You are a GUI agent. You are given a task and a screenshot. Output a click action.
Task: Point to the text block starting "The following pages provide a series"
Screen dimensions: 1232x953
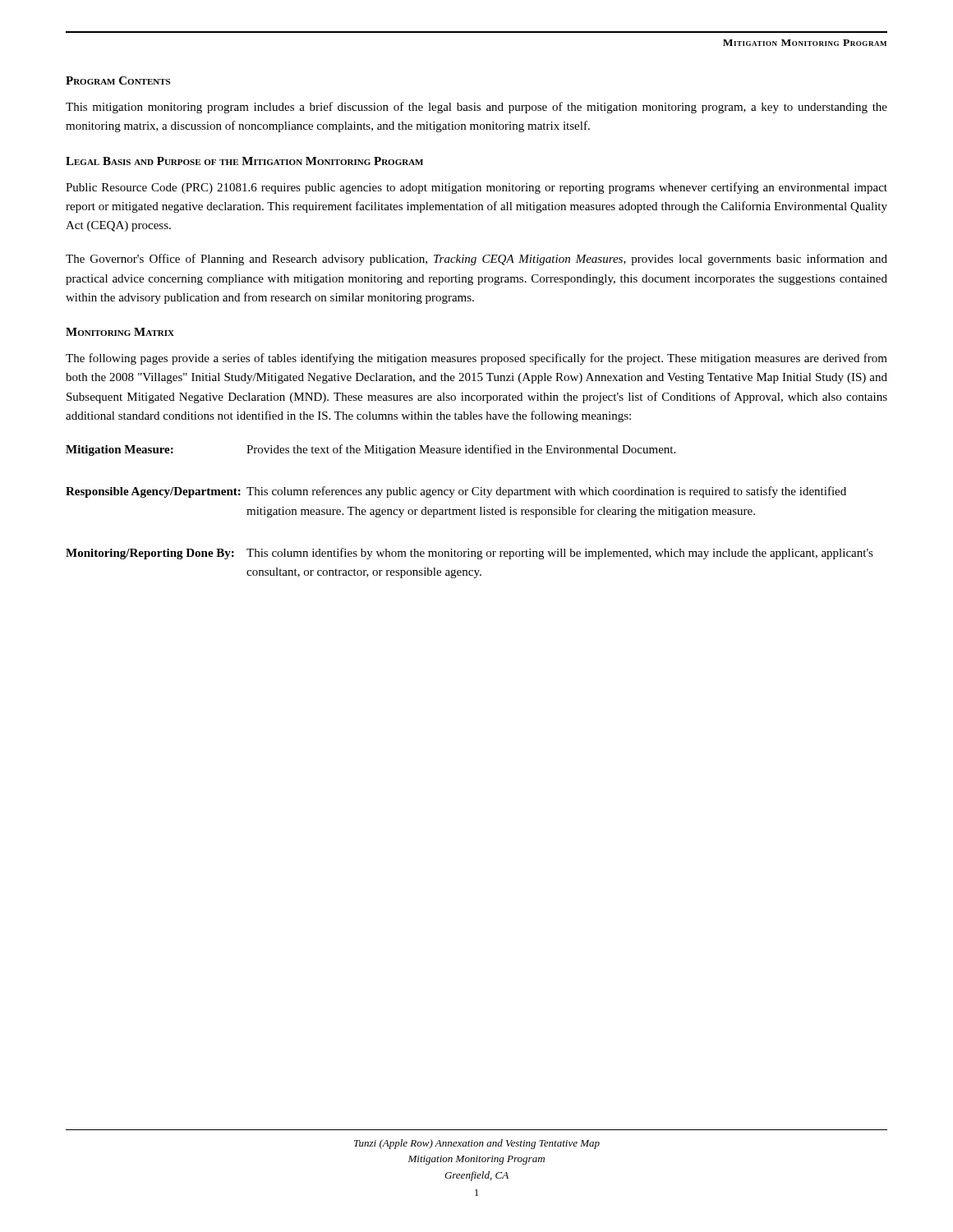tap(476, 387)
